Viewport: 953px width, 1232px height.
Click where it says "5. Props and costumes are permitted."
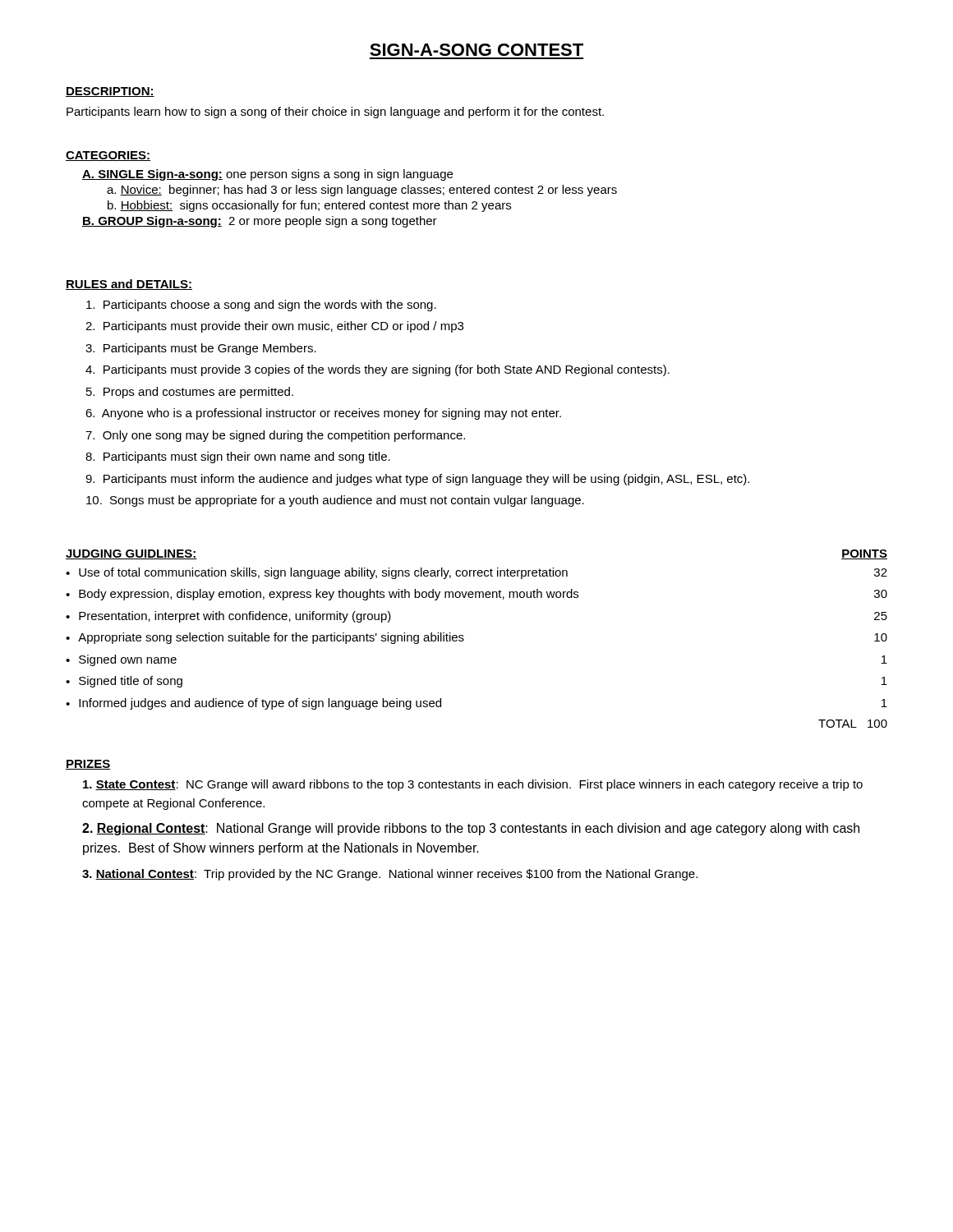(x=190, y=391)
